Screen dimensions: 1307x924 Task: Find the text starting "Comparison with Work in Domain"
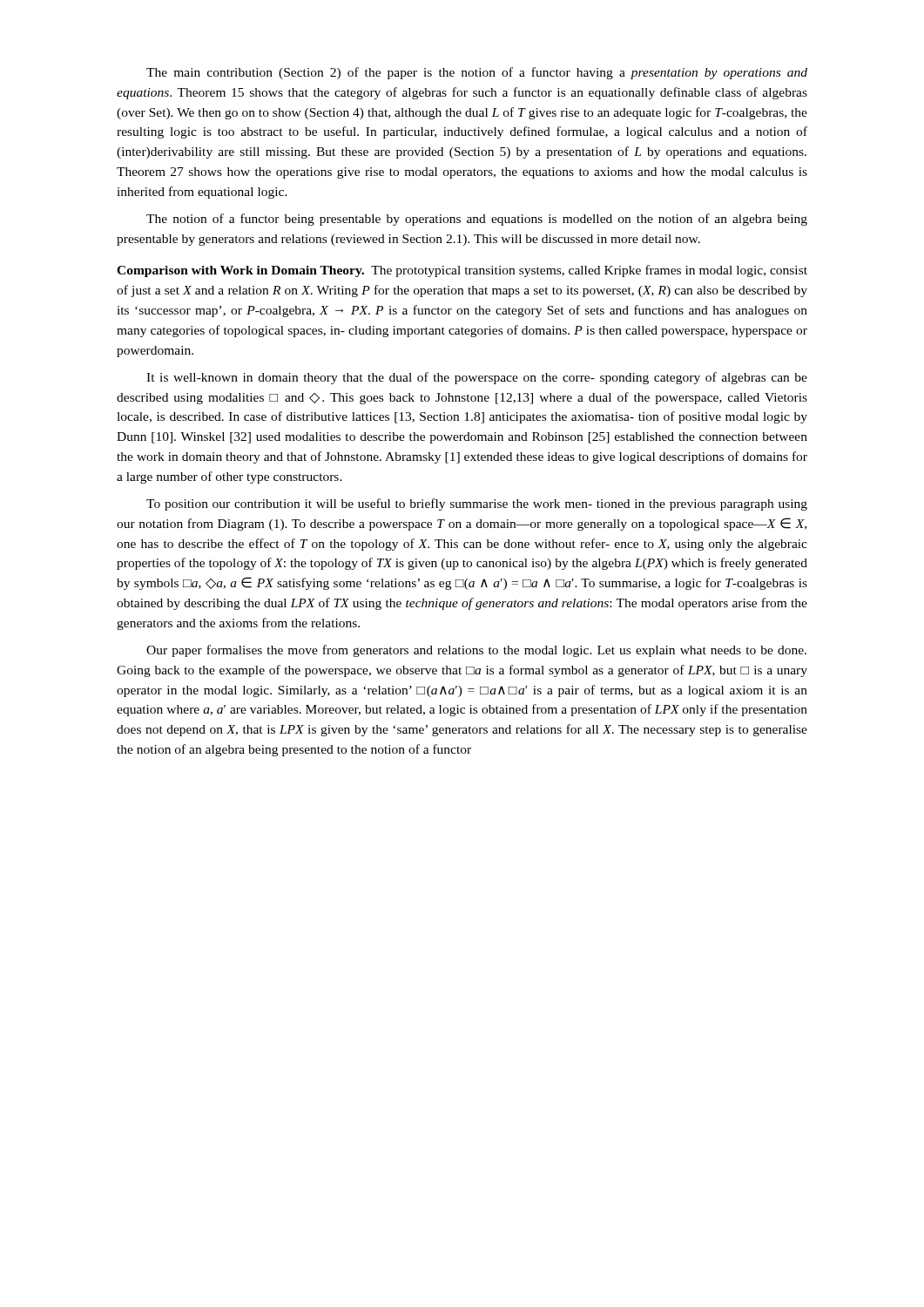(462, 311)
